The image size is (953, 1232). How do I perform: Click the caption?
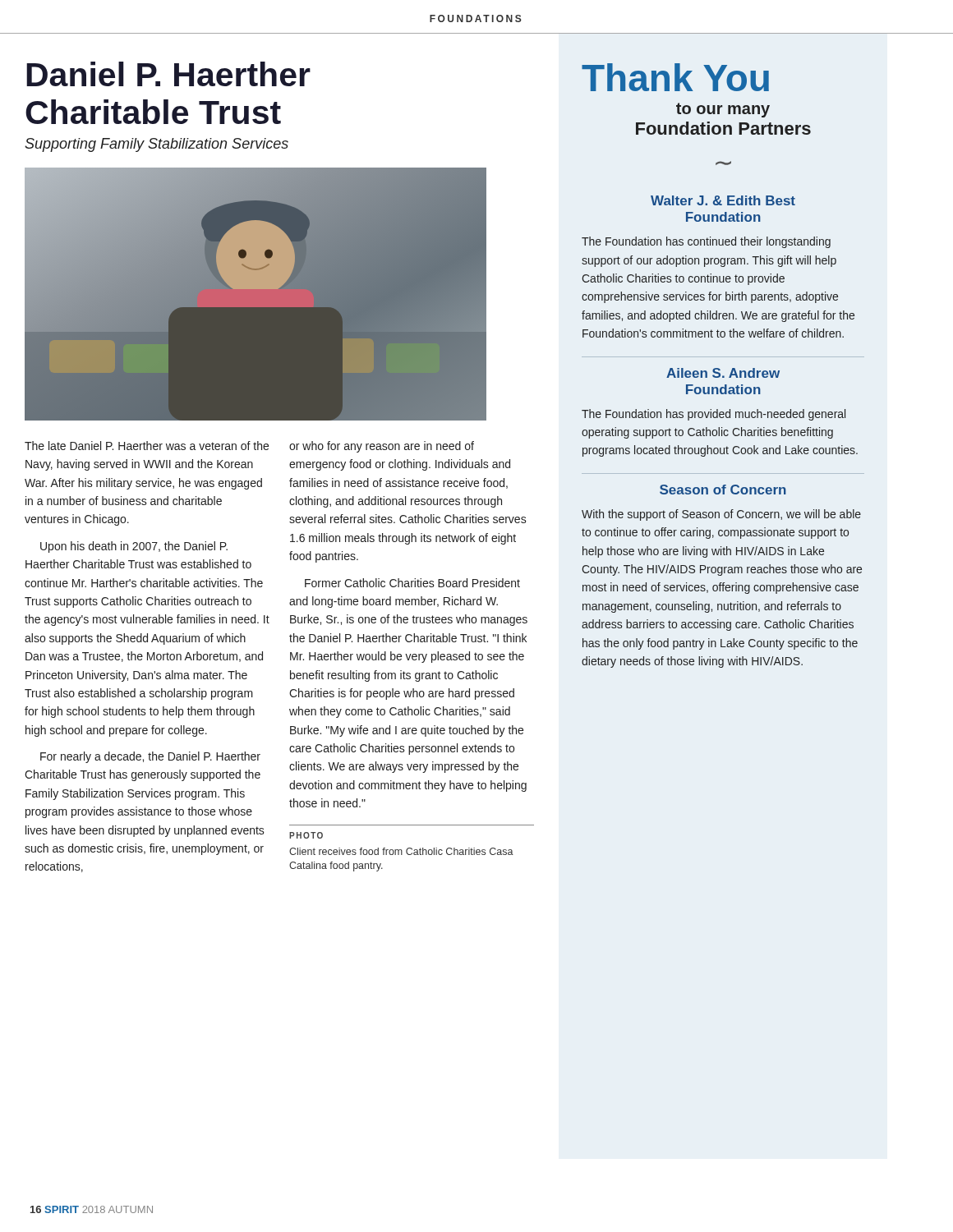412,851
